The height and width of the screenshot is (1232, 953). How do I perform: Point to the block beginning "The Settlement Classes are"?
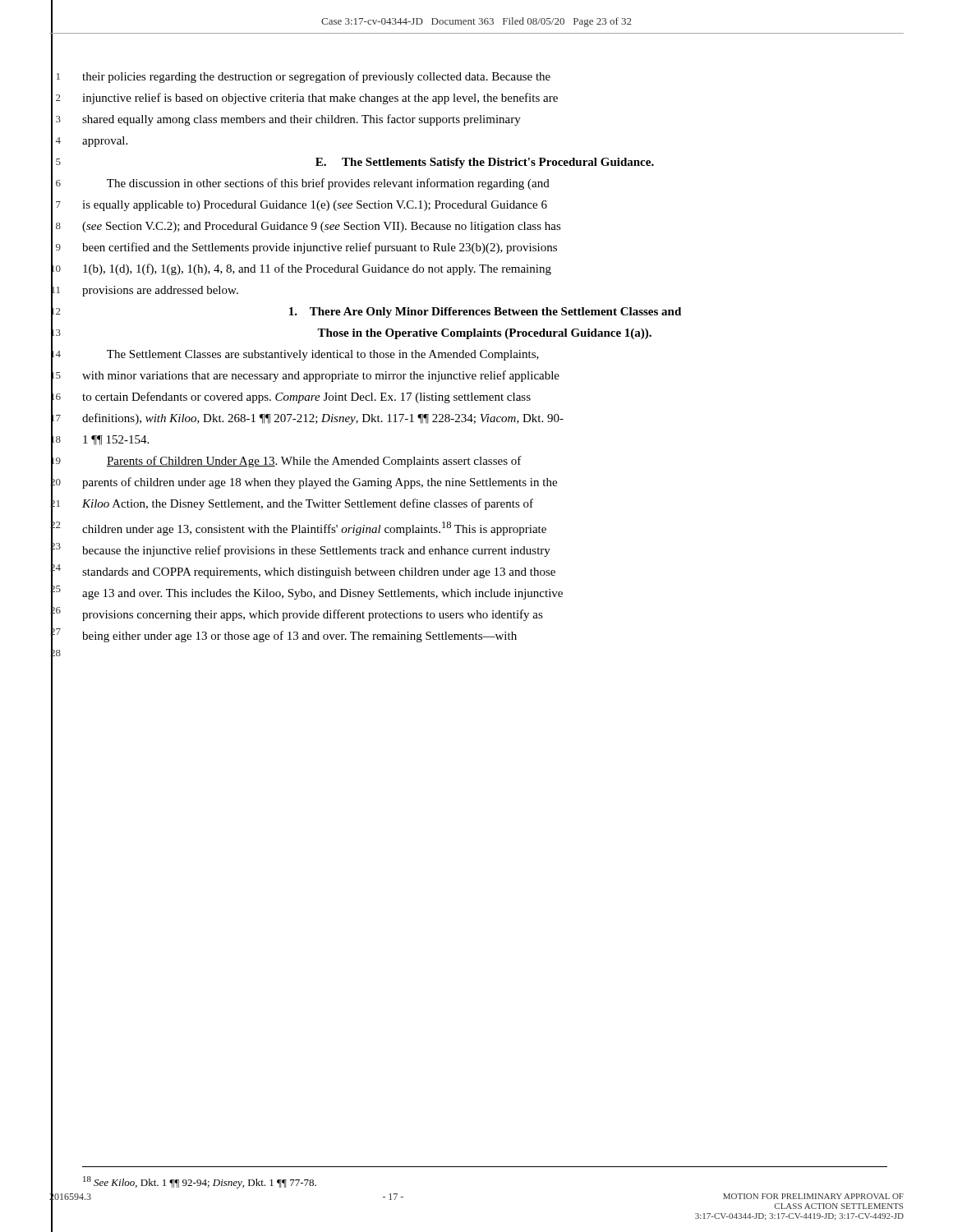coord(485,397)
